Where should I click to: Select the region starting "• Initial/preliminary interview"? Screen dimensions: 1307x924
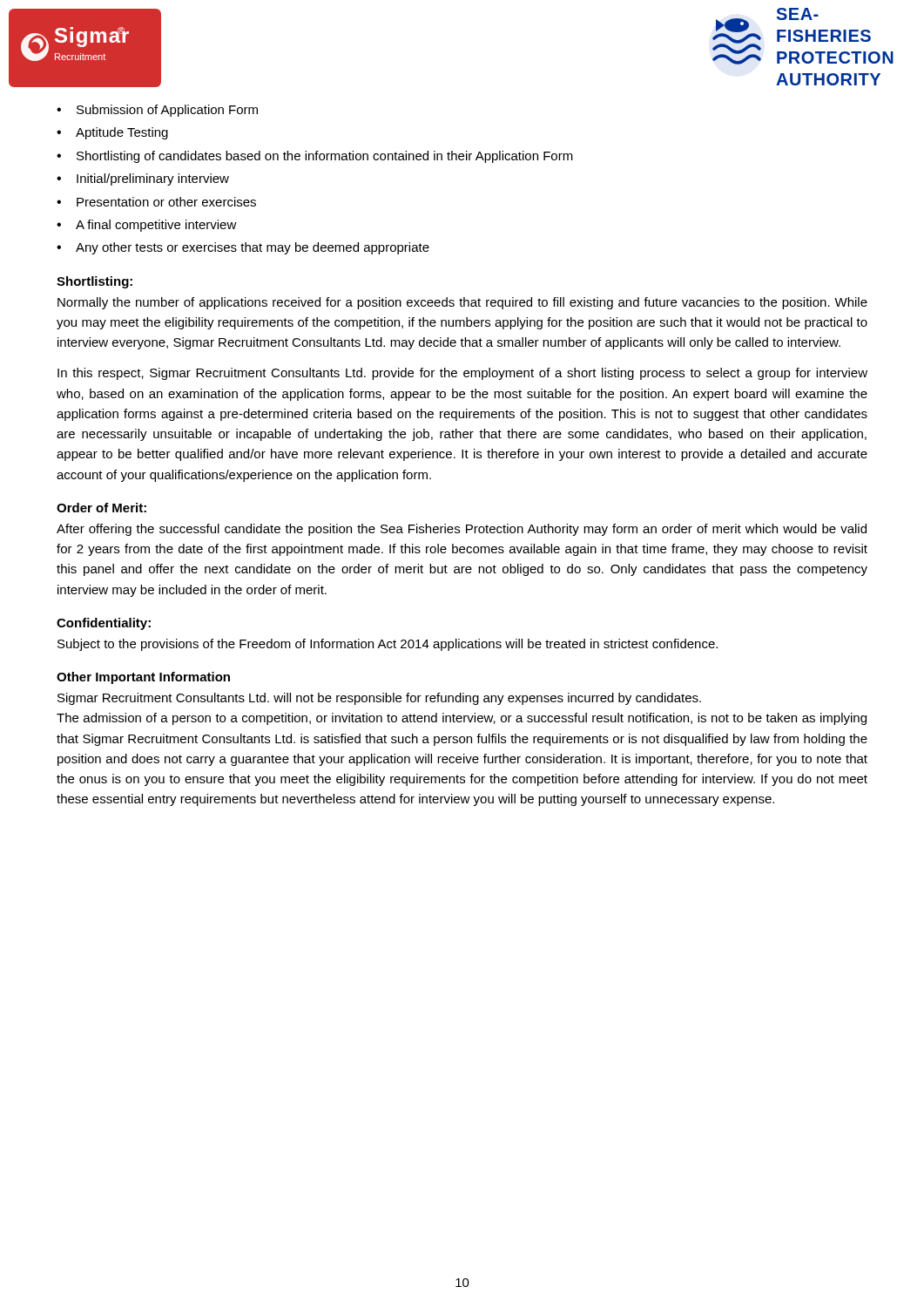click(x=143, y=179)
